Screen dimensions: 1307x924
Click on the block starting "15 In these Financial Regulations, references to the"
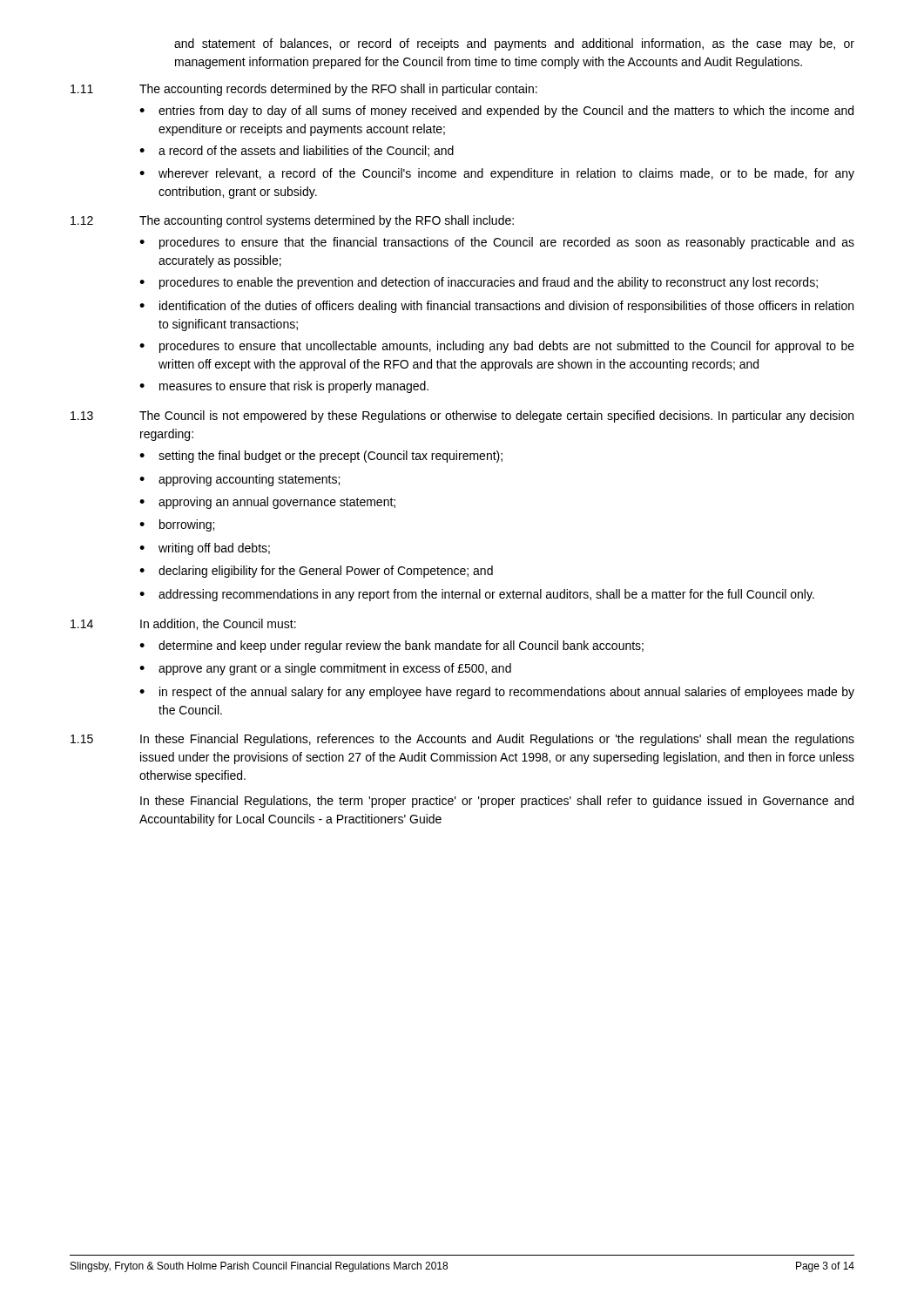(462, 757)
